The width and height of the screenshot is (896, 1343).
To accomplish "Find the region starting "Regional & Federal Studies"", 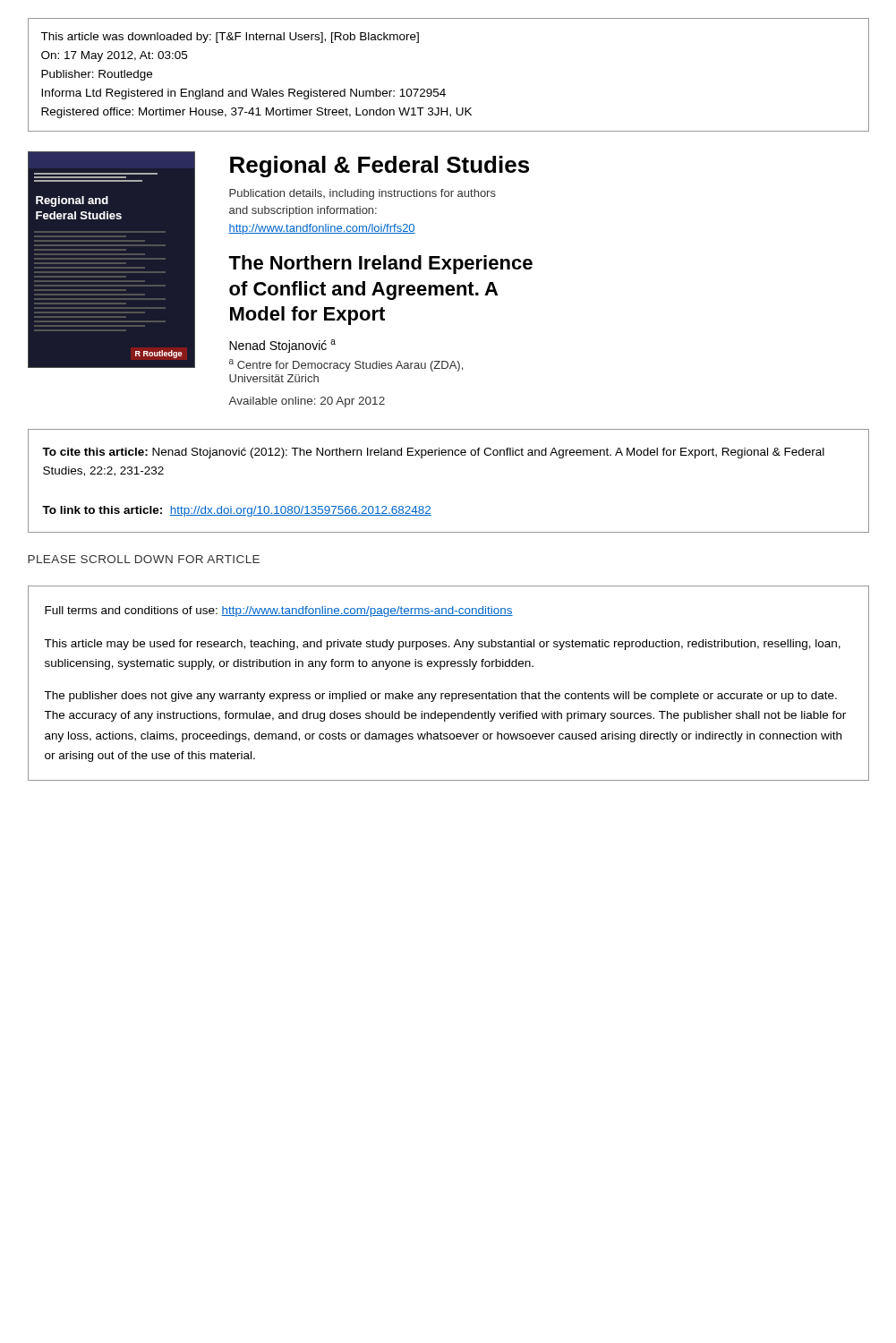I will tap(379, 164).
